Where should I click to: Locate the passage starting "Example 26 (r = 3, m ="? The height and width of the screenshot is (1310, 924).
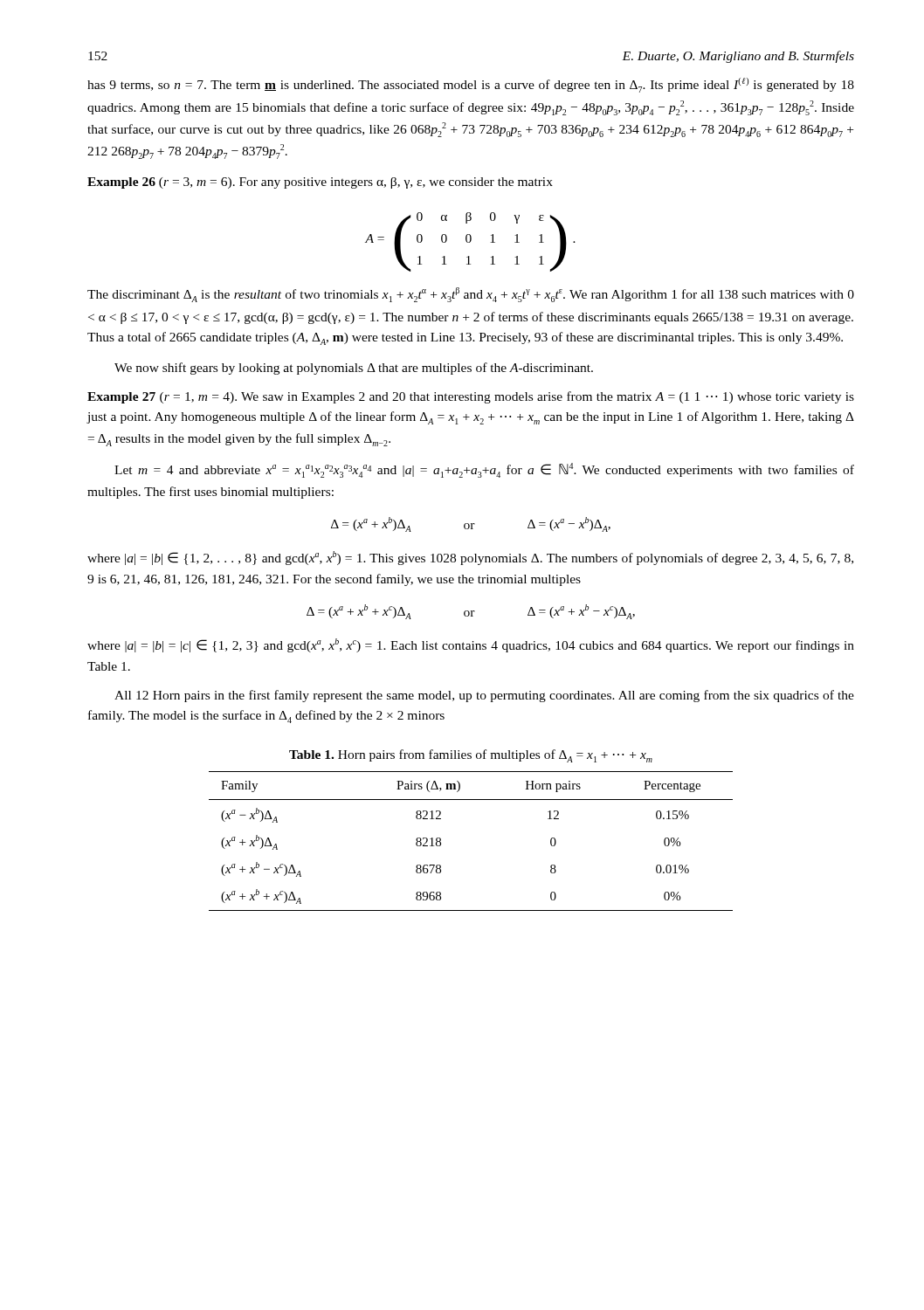coord(471,182)
